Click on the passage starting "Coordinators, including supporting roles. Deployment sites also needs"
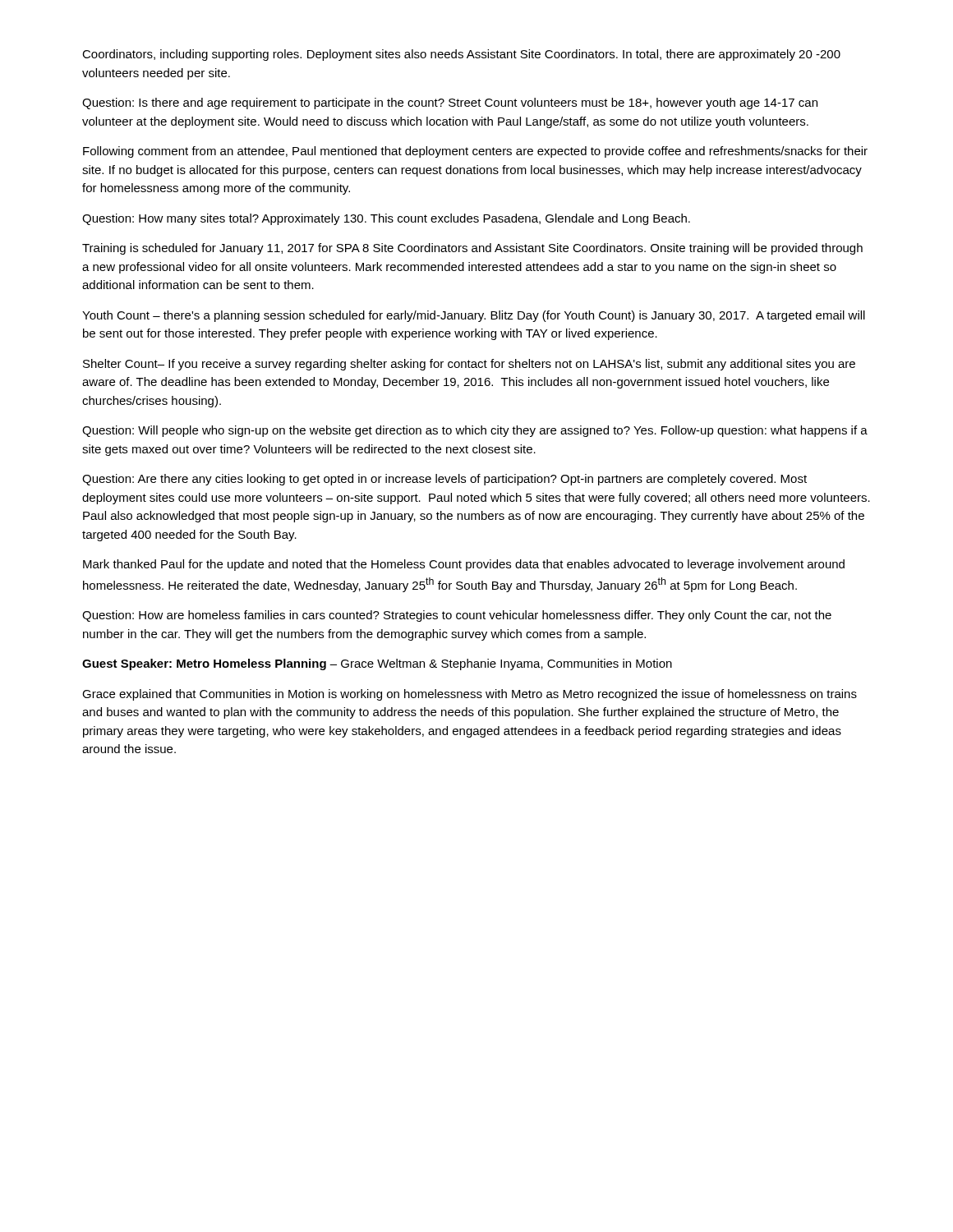 point(461,63)
